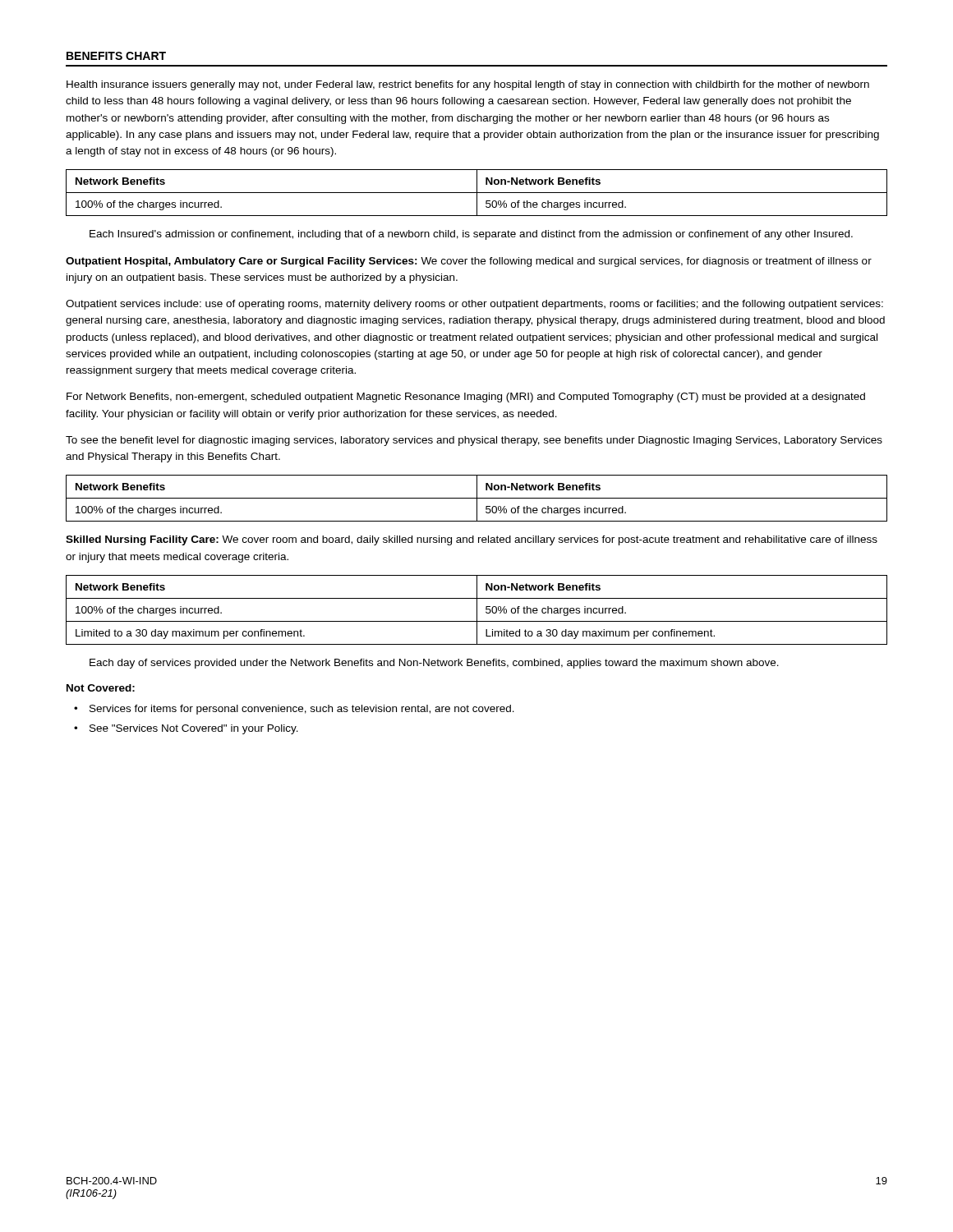Navigate to the text block starting "Outpatient services include: use of operating"
The height and width of the screenshot is (1232, 953).
[x=476, y=337]
